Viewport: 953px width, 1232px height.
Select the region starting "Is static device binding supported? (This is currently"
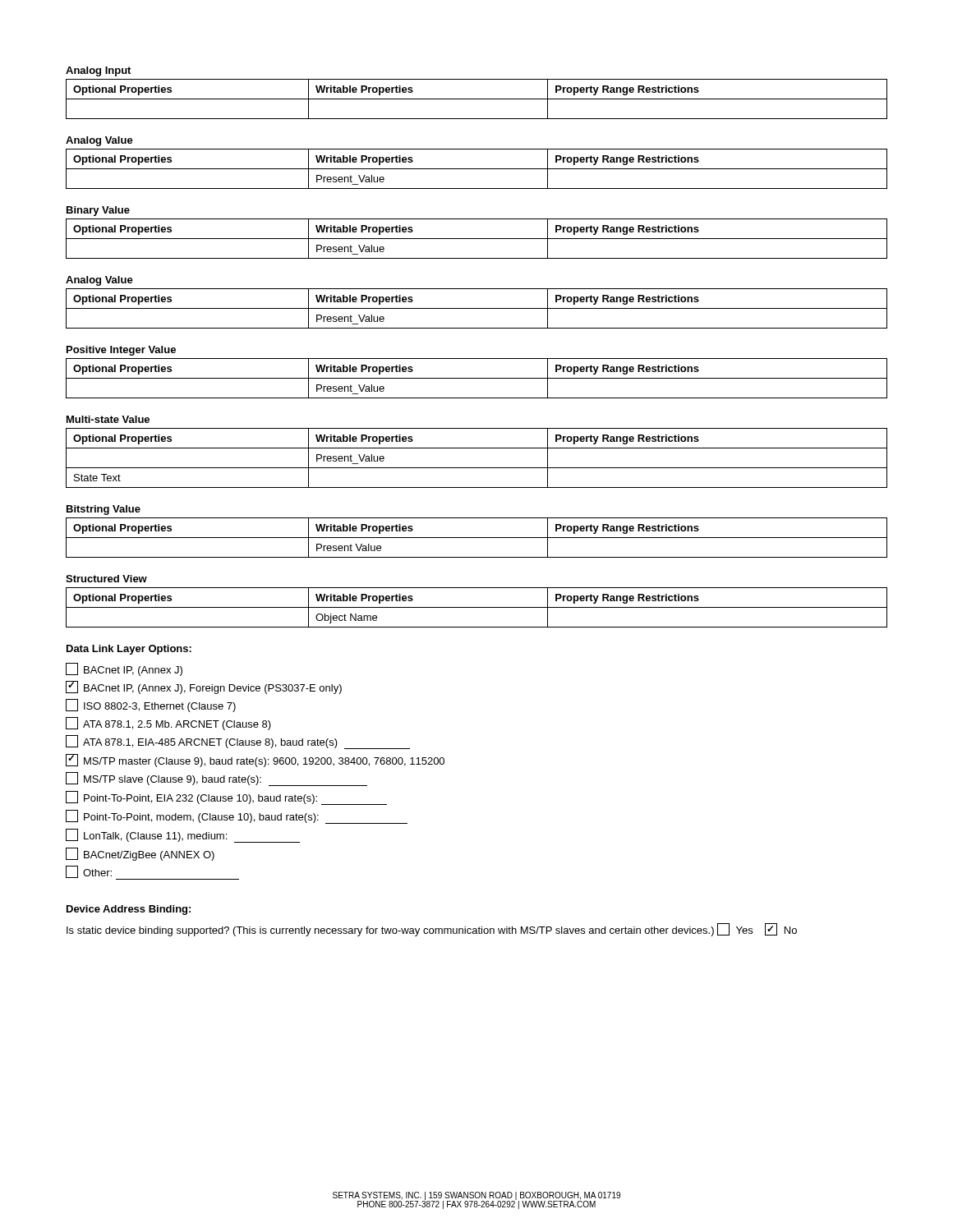tap(431, 930)
